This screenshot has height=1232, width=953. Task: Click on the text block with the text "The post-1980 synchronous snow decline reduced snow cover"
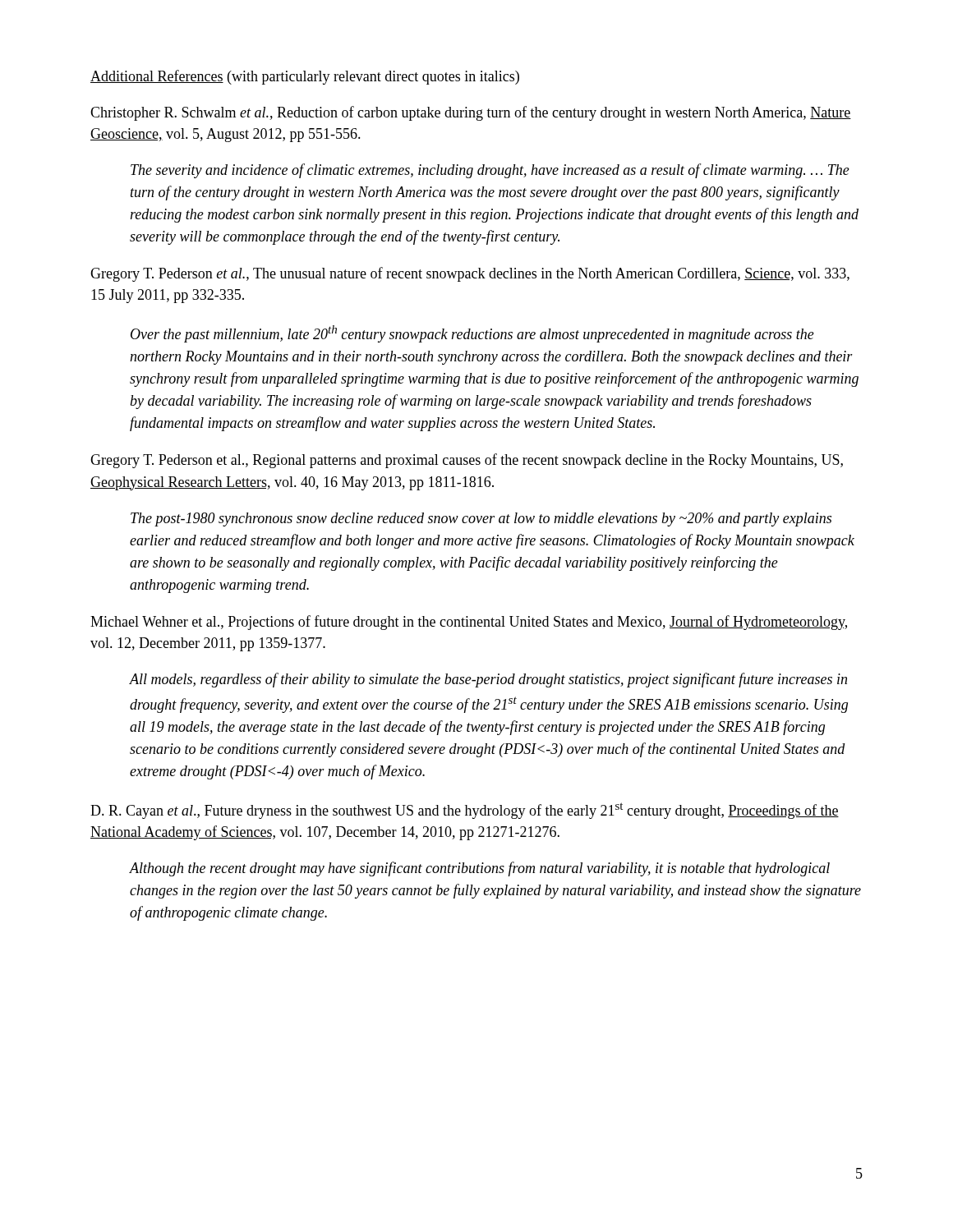tap(492, 551)
